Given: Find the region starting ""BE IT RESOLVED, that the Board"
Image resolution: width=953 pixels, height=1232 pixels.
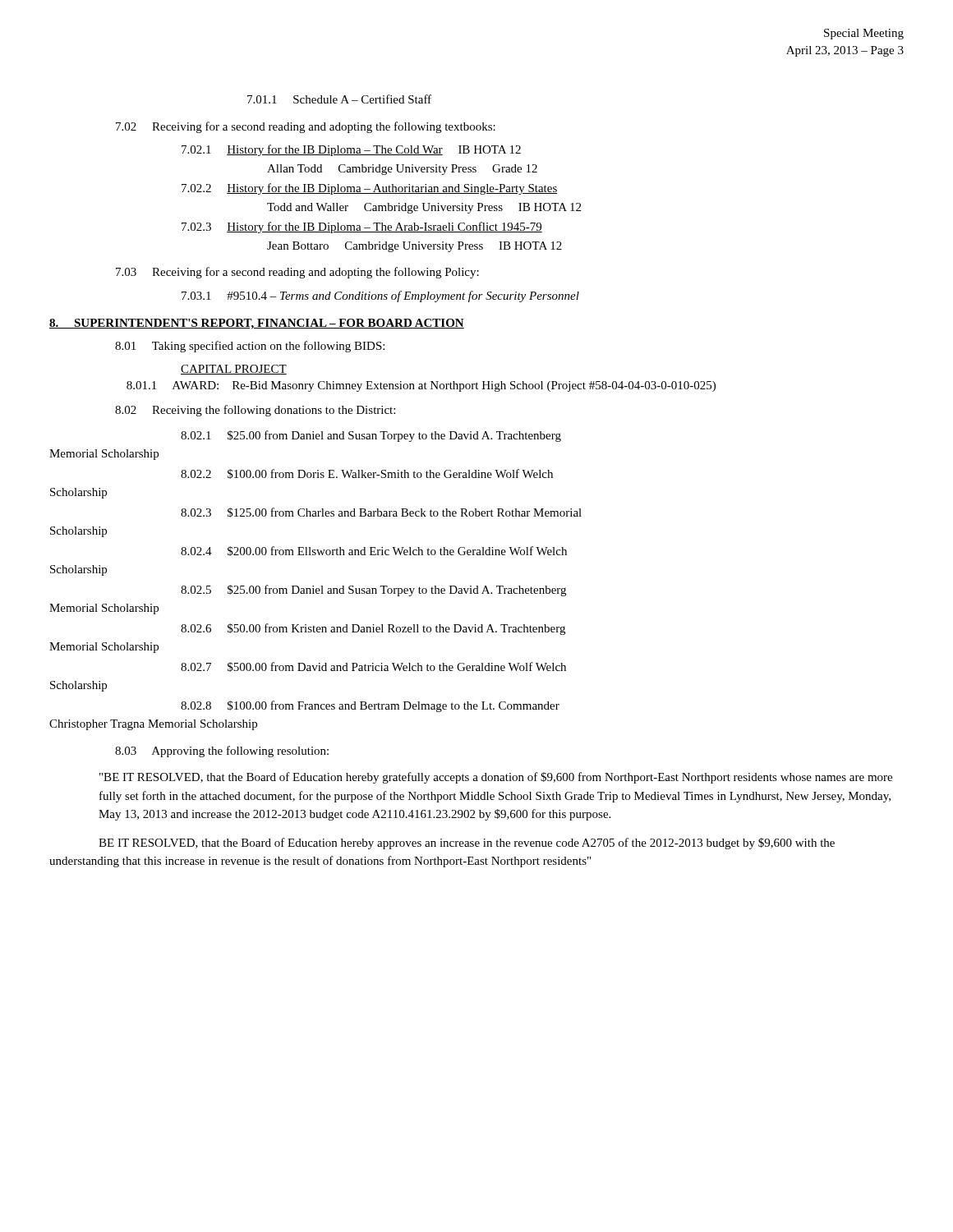Looking at the screenshot, I should [496, 795].
